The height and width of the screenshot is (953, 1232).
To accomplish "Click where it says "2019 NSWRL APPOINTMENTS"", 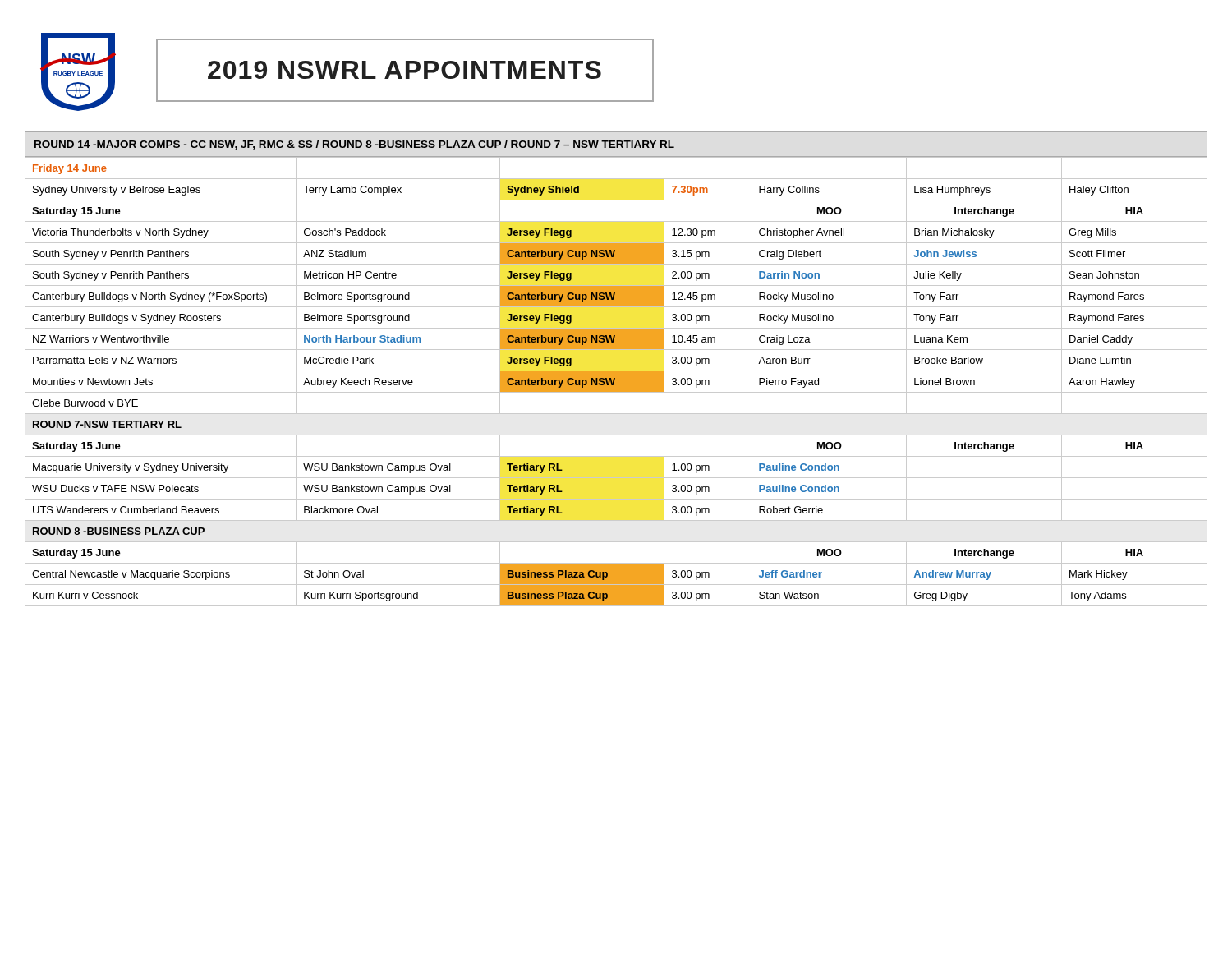I will point(405,70).
